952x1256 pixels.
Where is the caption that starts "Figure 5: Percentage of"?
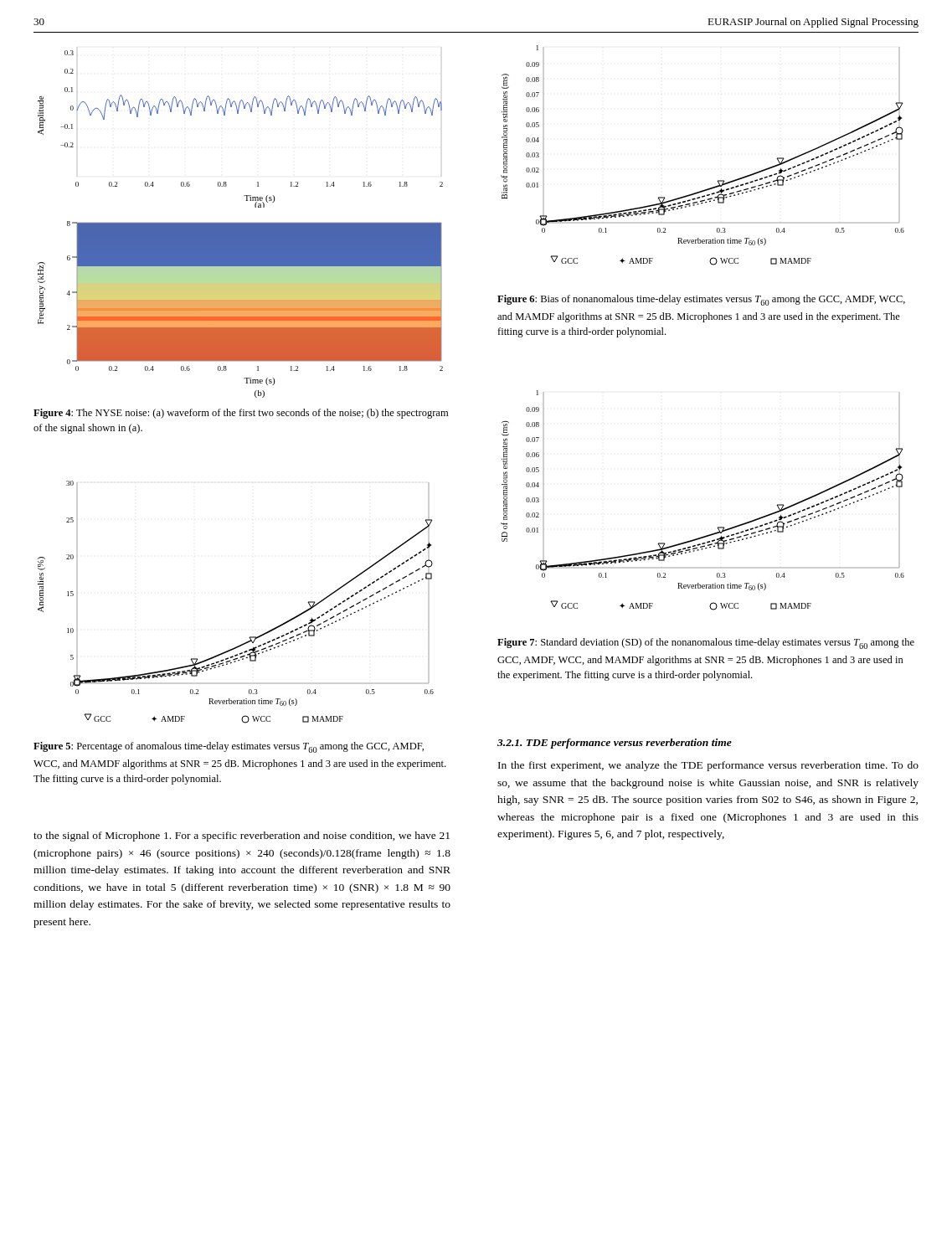pos(240,762)
